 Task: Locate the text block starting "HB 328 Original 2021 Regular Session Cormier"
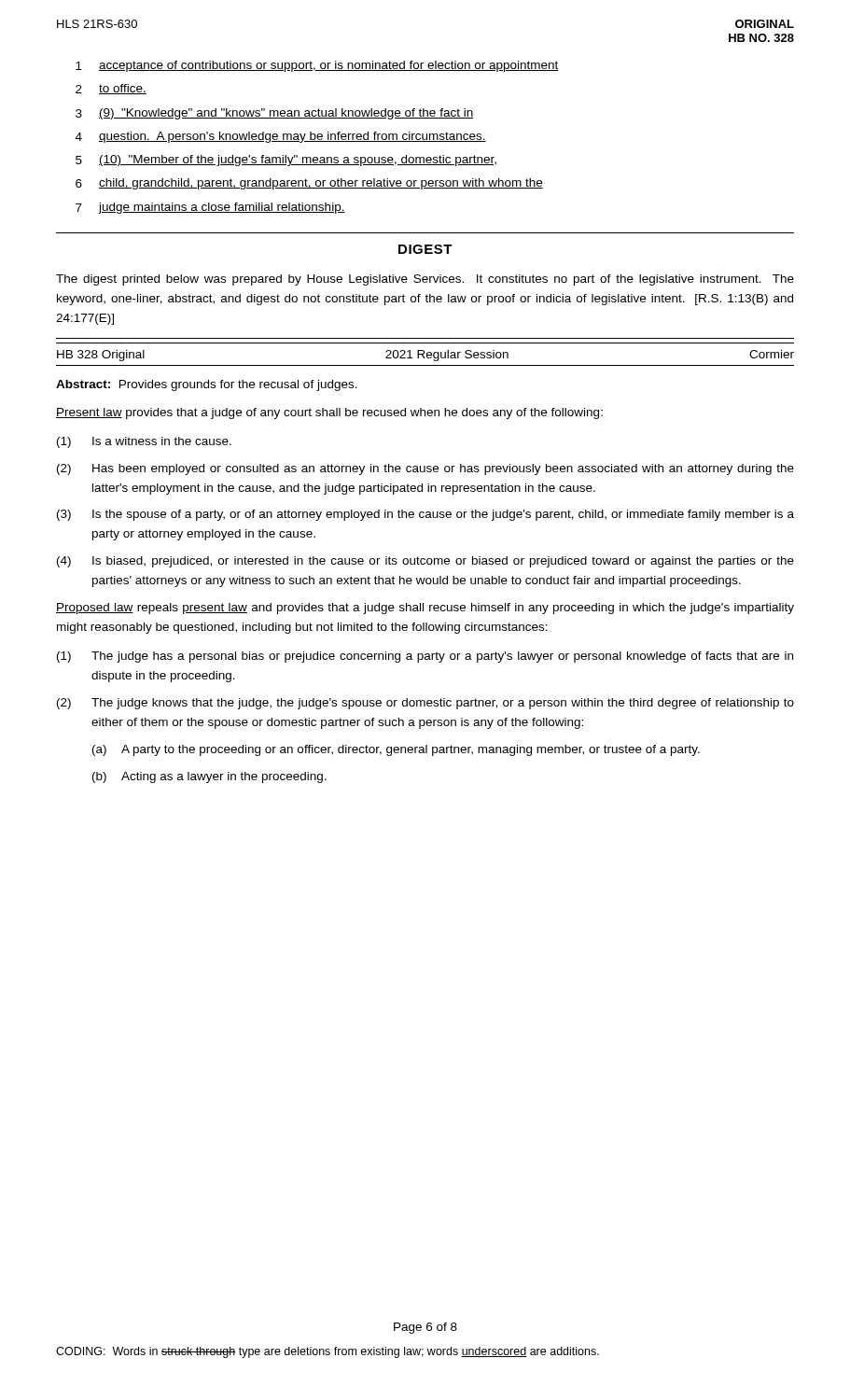(425, 354)
